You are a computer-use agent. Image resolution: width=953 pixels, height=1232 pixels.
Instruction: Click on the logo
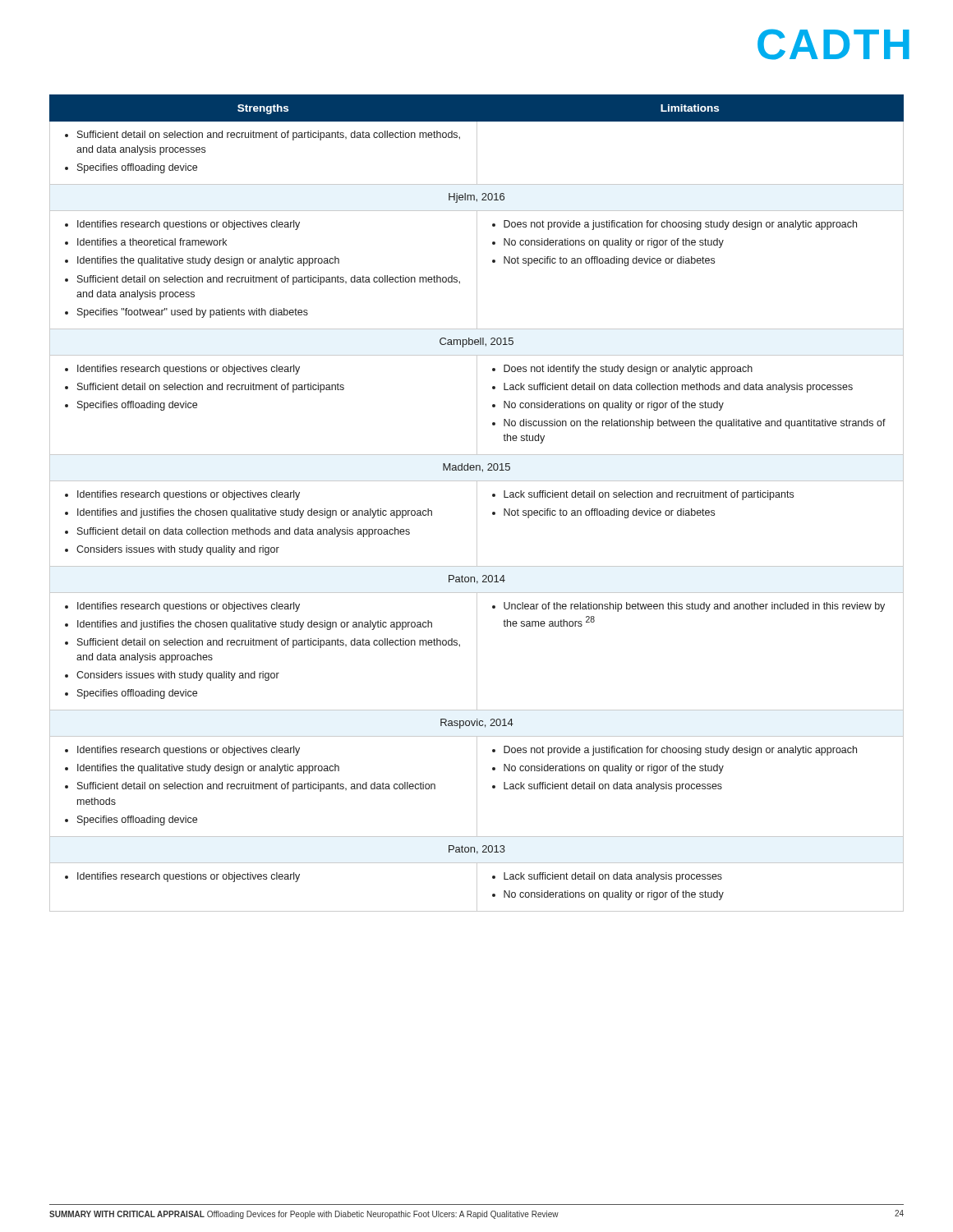tap(835, 44)
